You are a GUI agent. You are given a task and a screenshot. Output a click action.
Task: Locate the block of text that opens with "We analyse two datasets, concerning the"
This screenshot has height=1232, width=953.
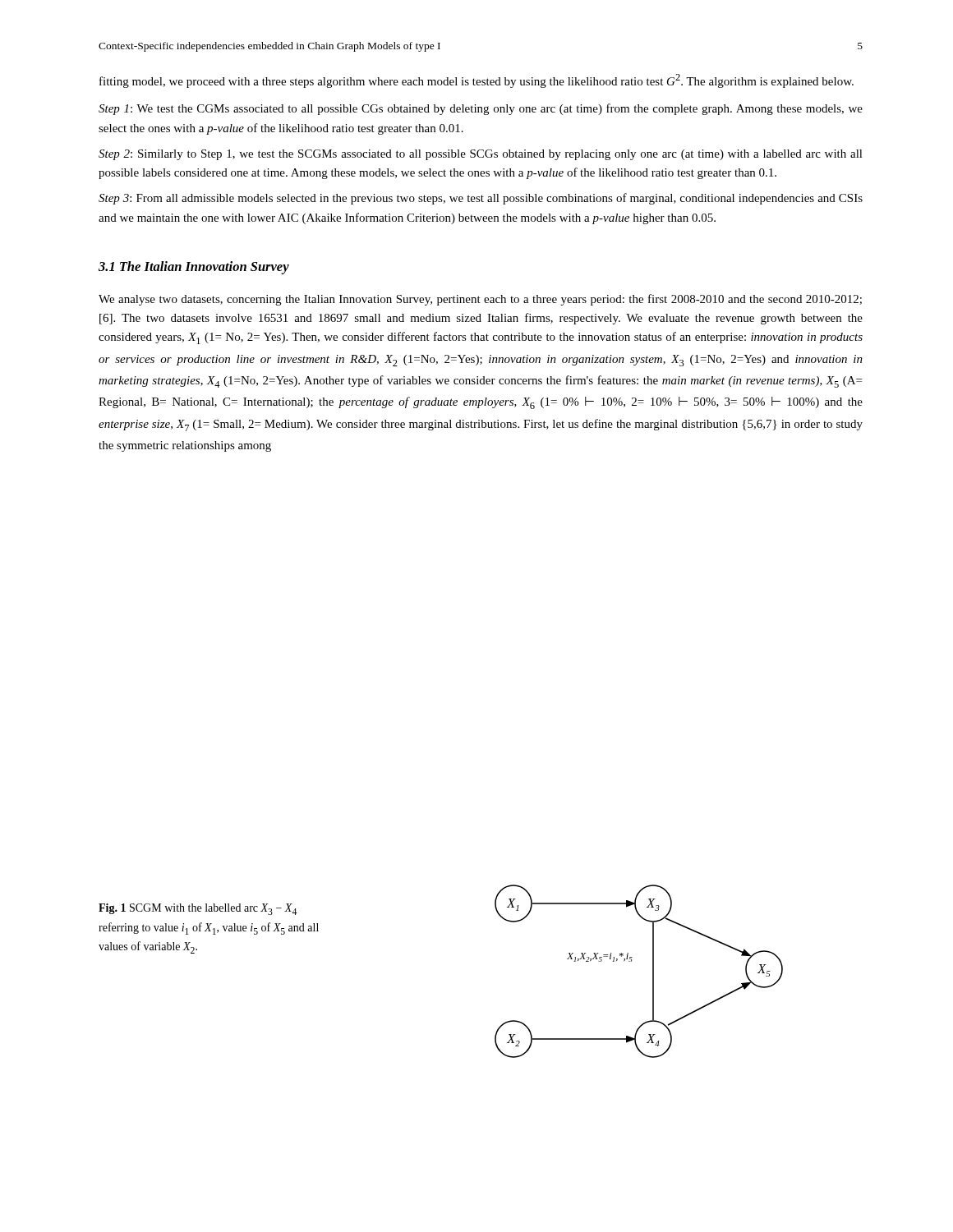coord(481,372)
